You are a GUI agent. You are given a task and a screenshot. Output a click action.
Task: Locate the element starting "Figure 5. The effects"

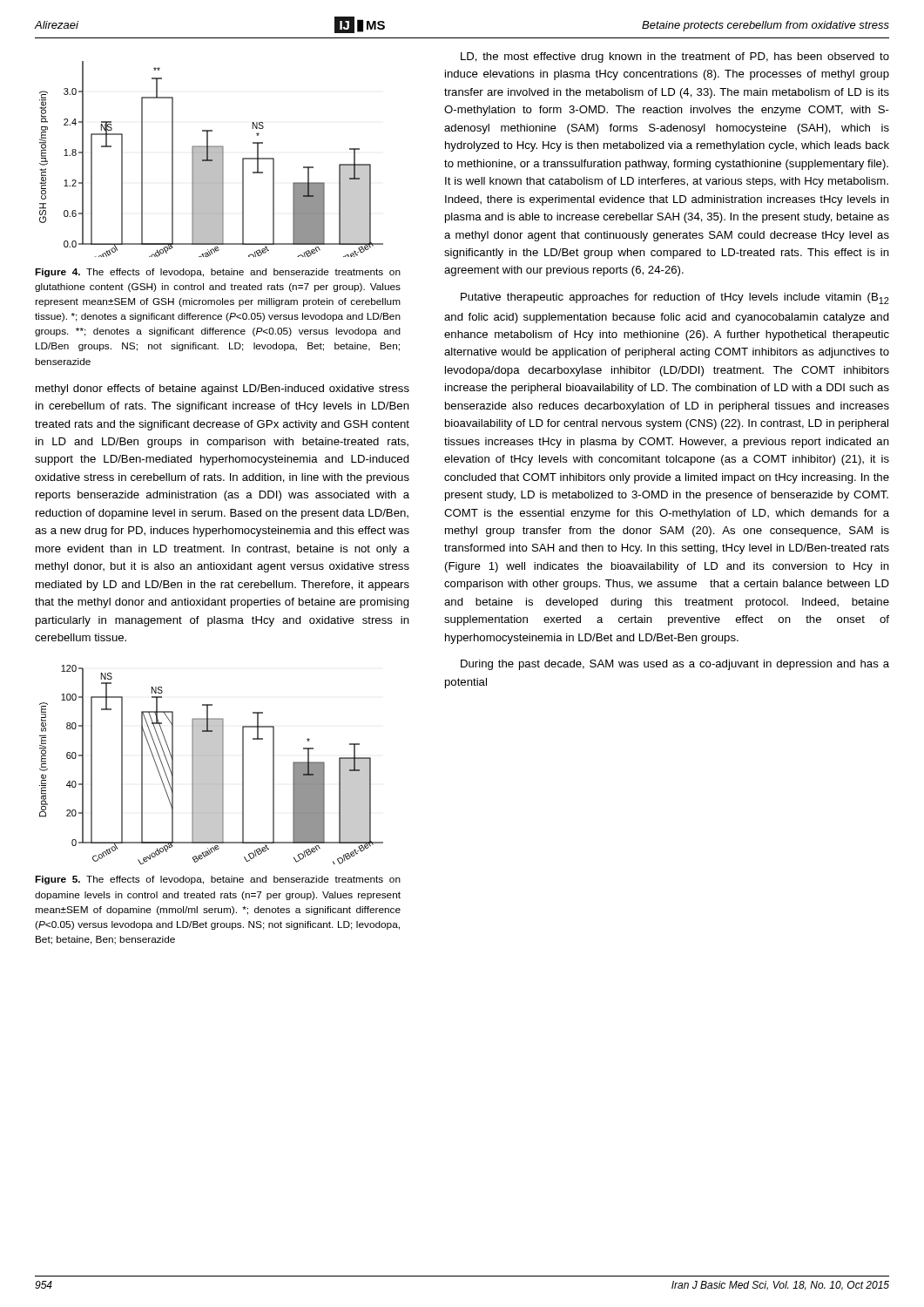218,909
